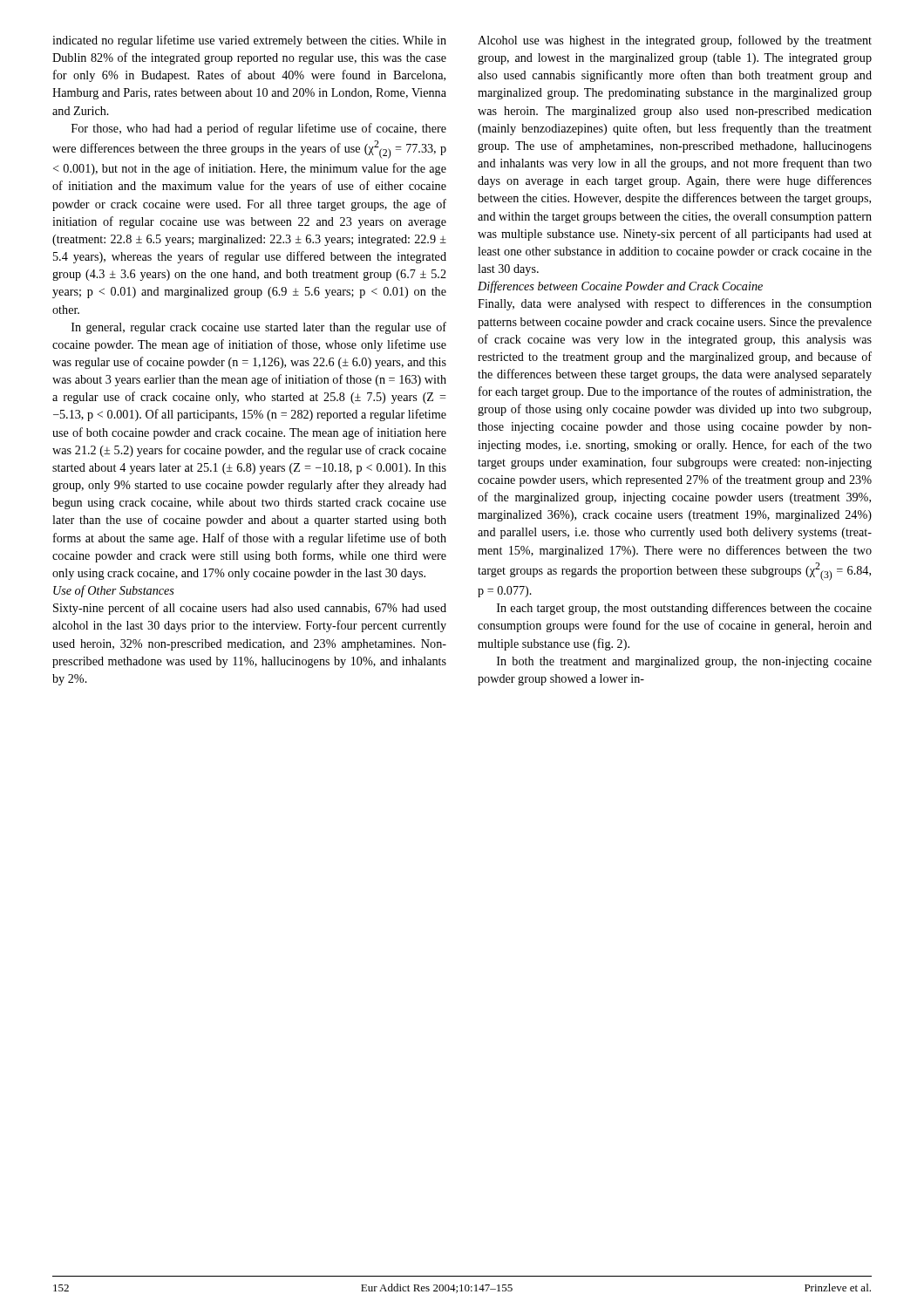Click on the text block starting "Use of Other Substances"
The height and width of the screenshot is (1308, 924).
(249, 590)
